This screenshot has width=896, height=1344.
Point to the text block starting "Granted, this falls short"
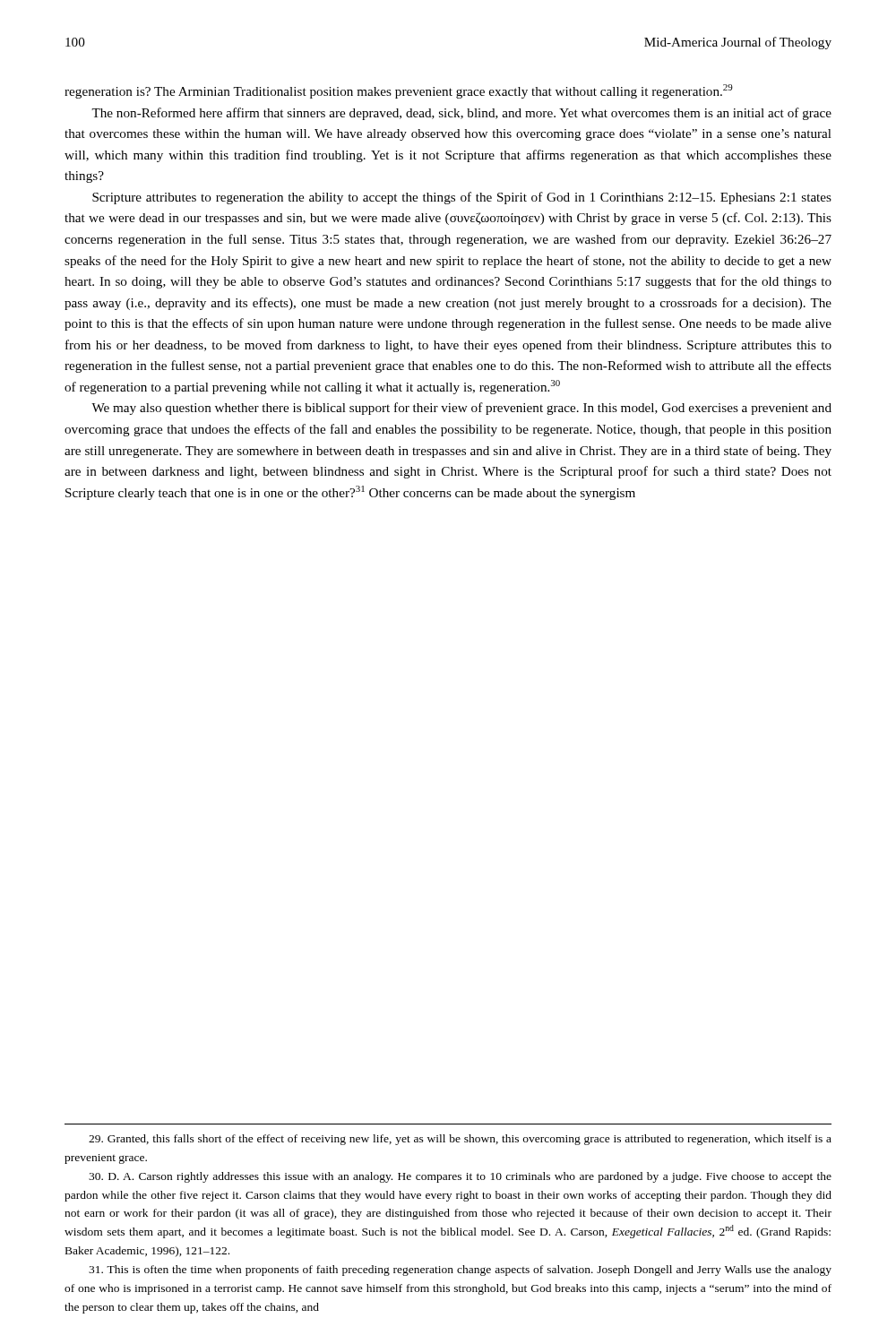[x=448, y=1148]
